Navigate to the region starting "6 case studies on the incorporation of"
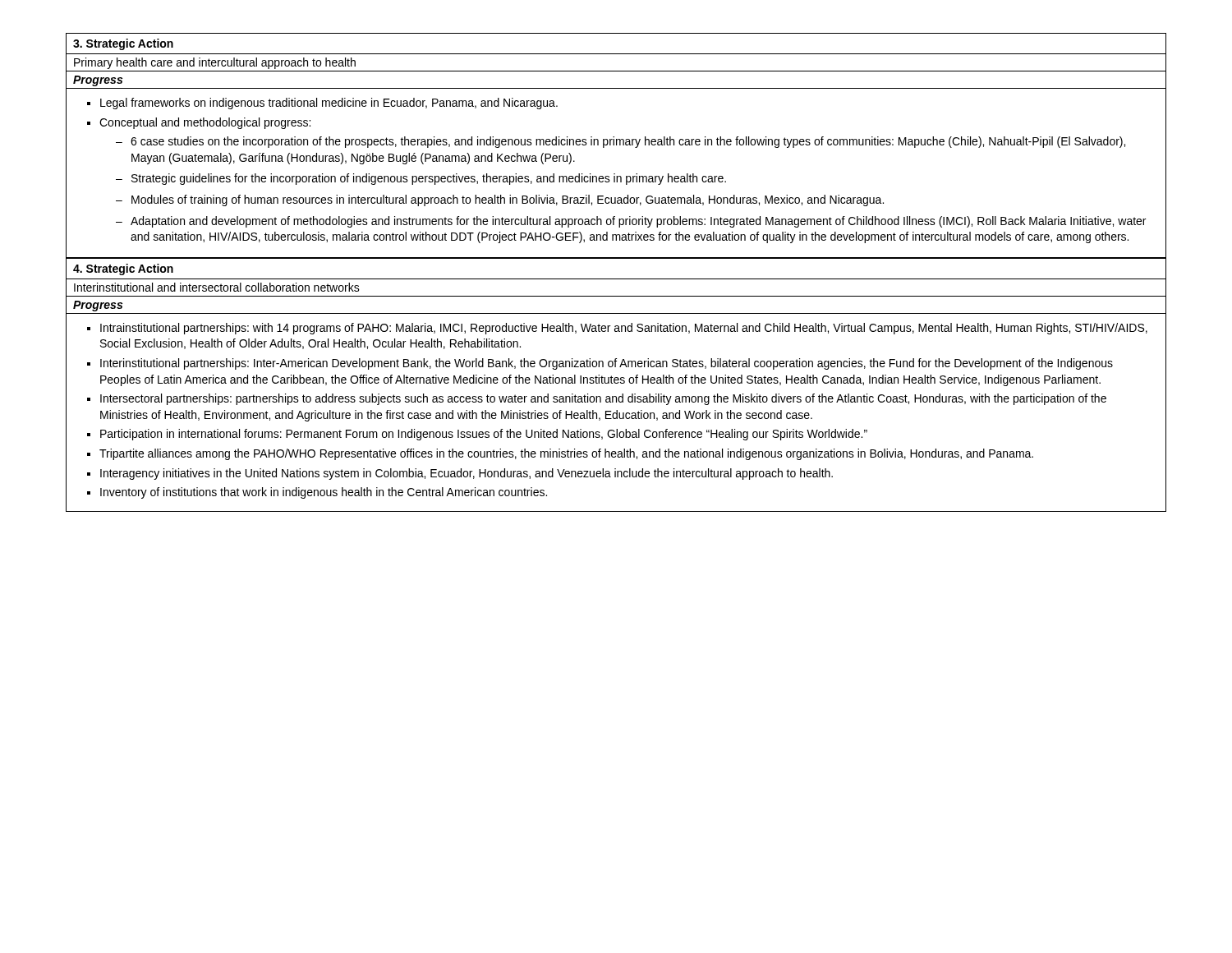This screenshot has width=1232, height=953. click(629, 149)
